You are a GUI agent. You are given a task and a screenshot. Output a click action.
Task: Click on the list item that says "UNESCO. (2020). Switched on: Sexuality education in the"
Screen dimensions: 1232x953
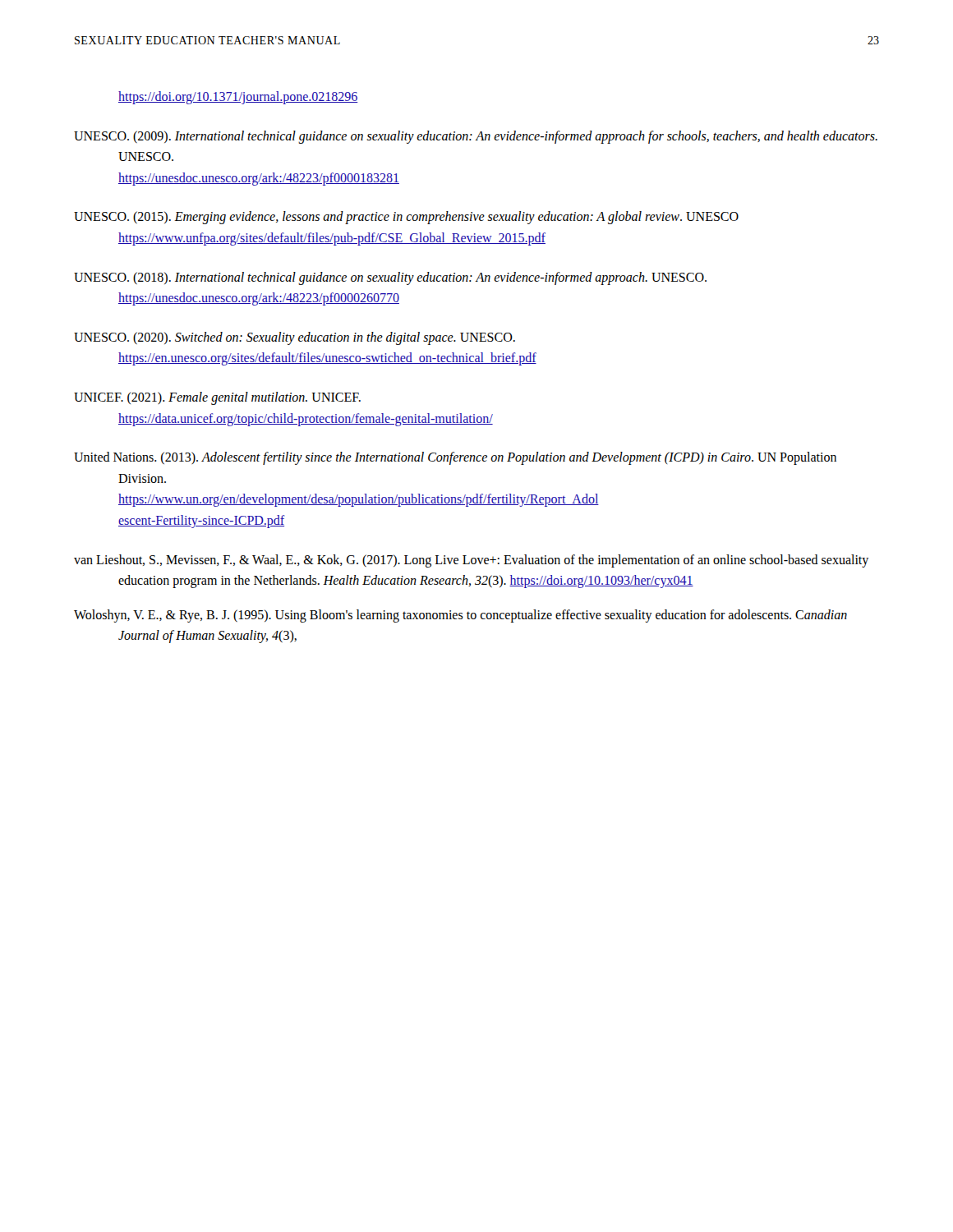coord(476,348)
